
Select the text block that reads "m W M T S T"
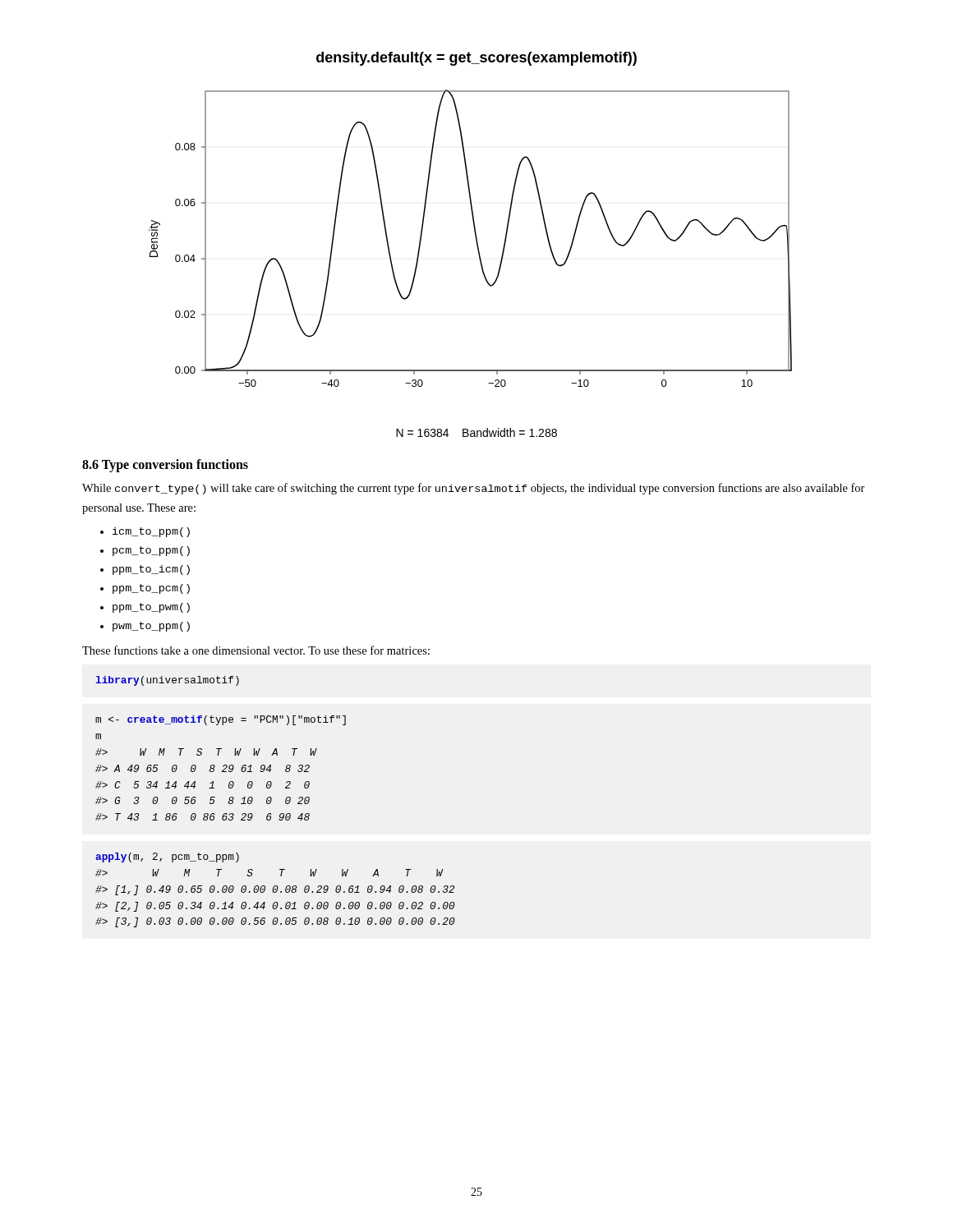click(x=221, y=769)
